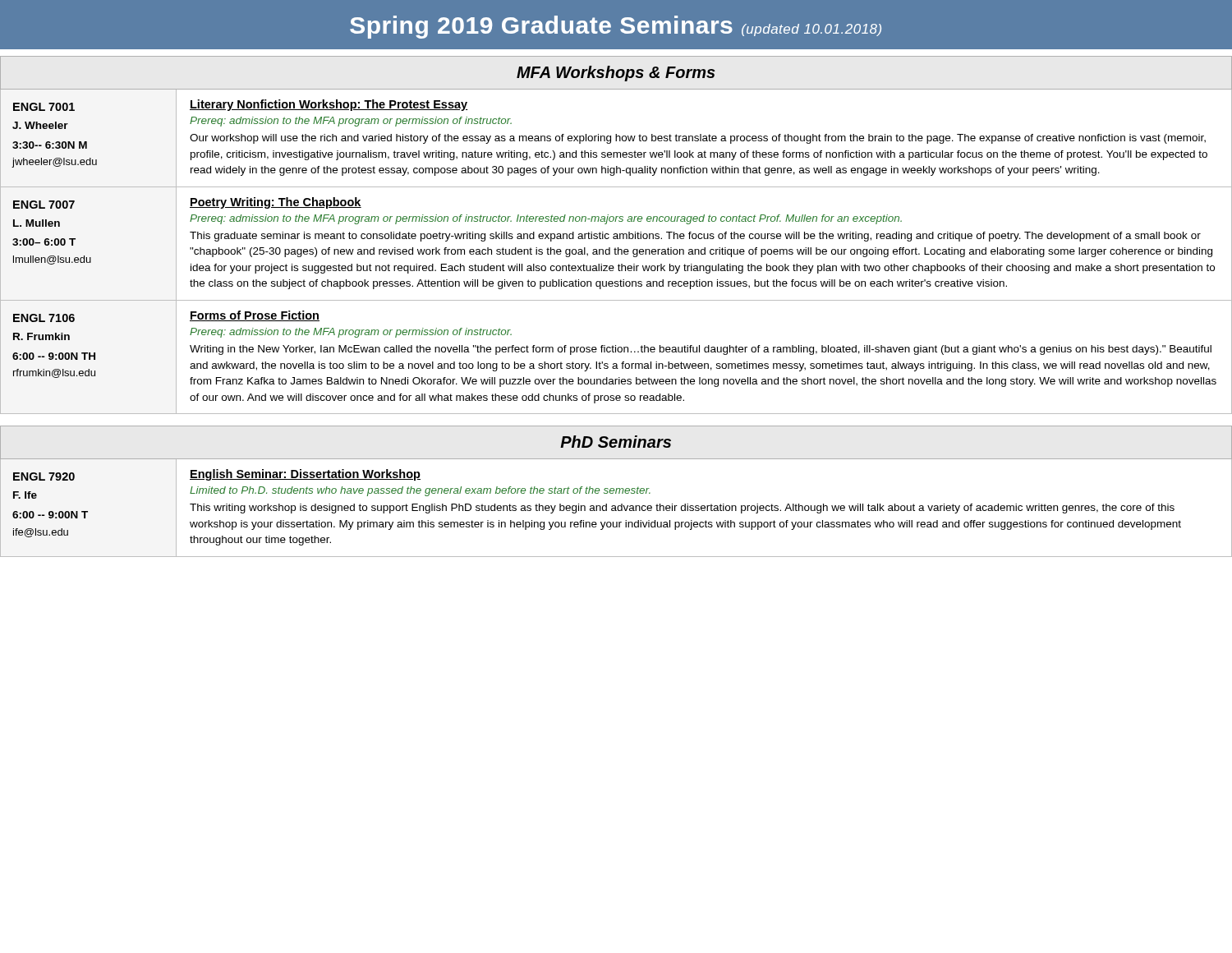Image resolution: width=1232 pixels, height=953 pixels.
Task: Find the element starting "ENGL 7001 J."
Action: click(88, 134)
